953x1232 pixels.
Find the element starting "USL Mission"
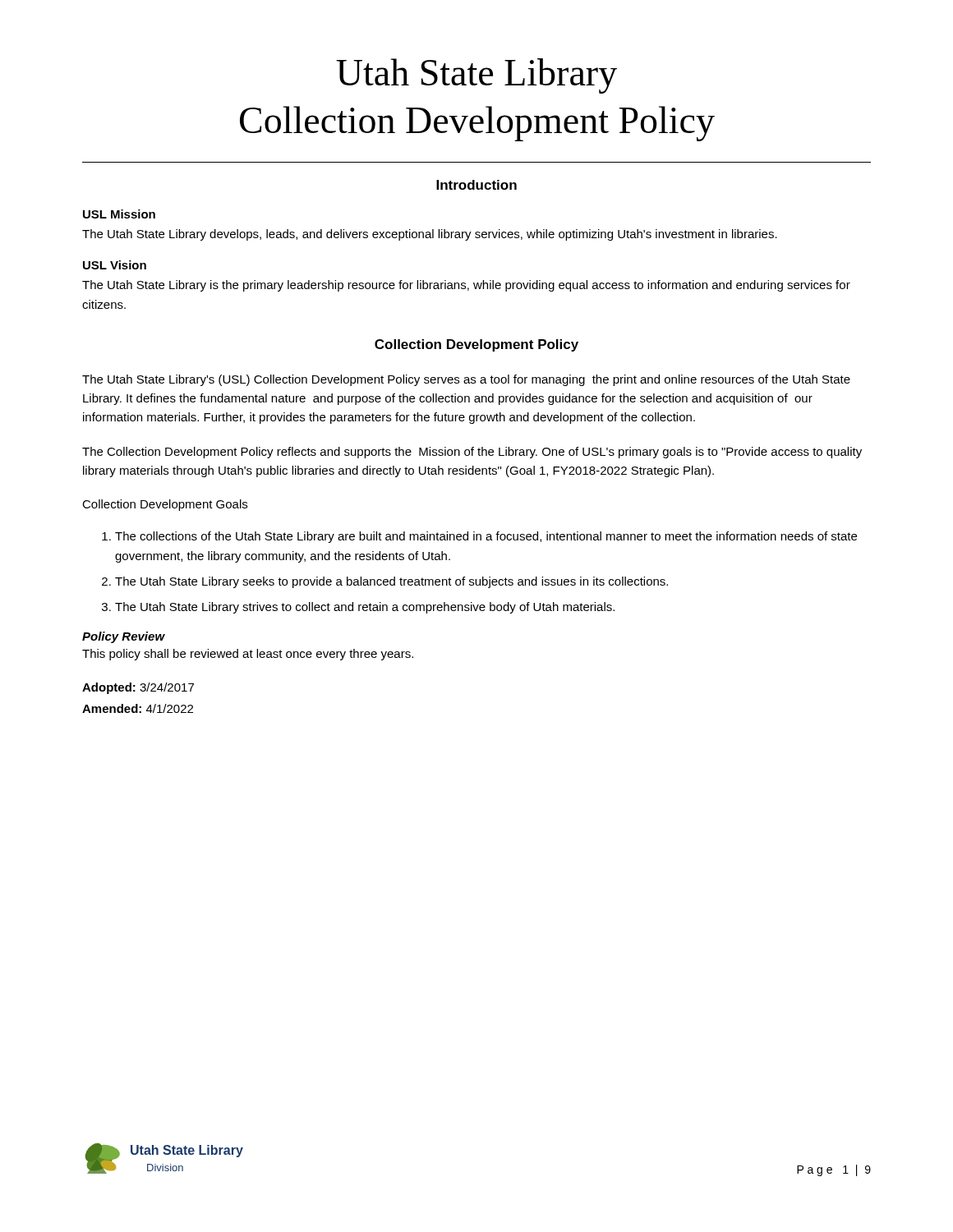pyautogui.click(x=119, y=214)
